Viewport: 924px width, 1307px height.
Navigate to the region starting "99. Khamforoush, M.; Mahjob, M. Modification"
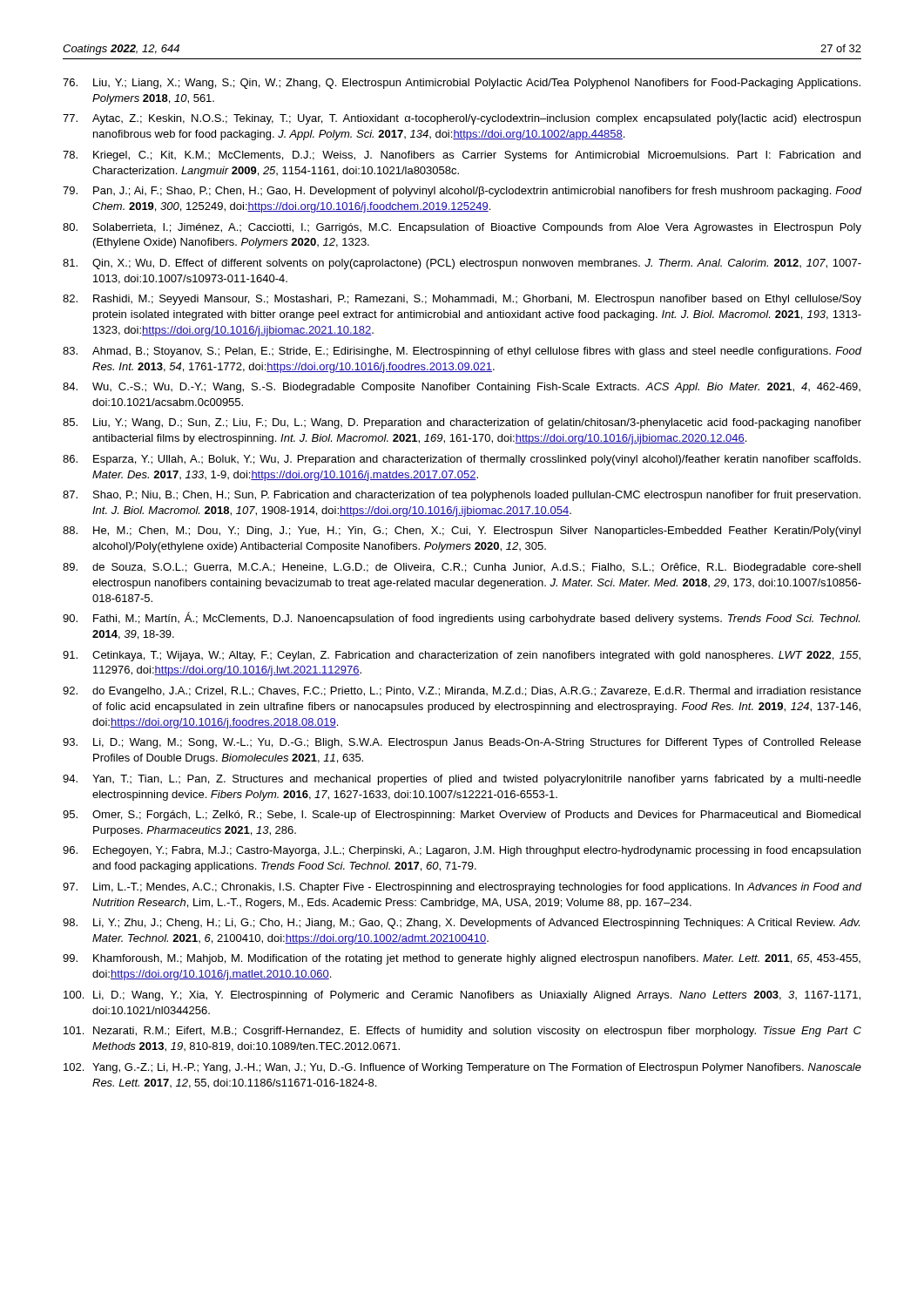coord(462,967)
